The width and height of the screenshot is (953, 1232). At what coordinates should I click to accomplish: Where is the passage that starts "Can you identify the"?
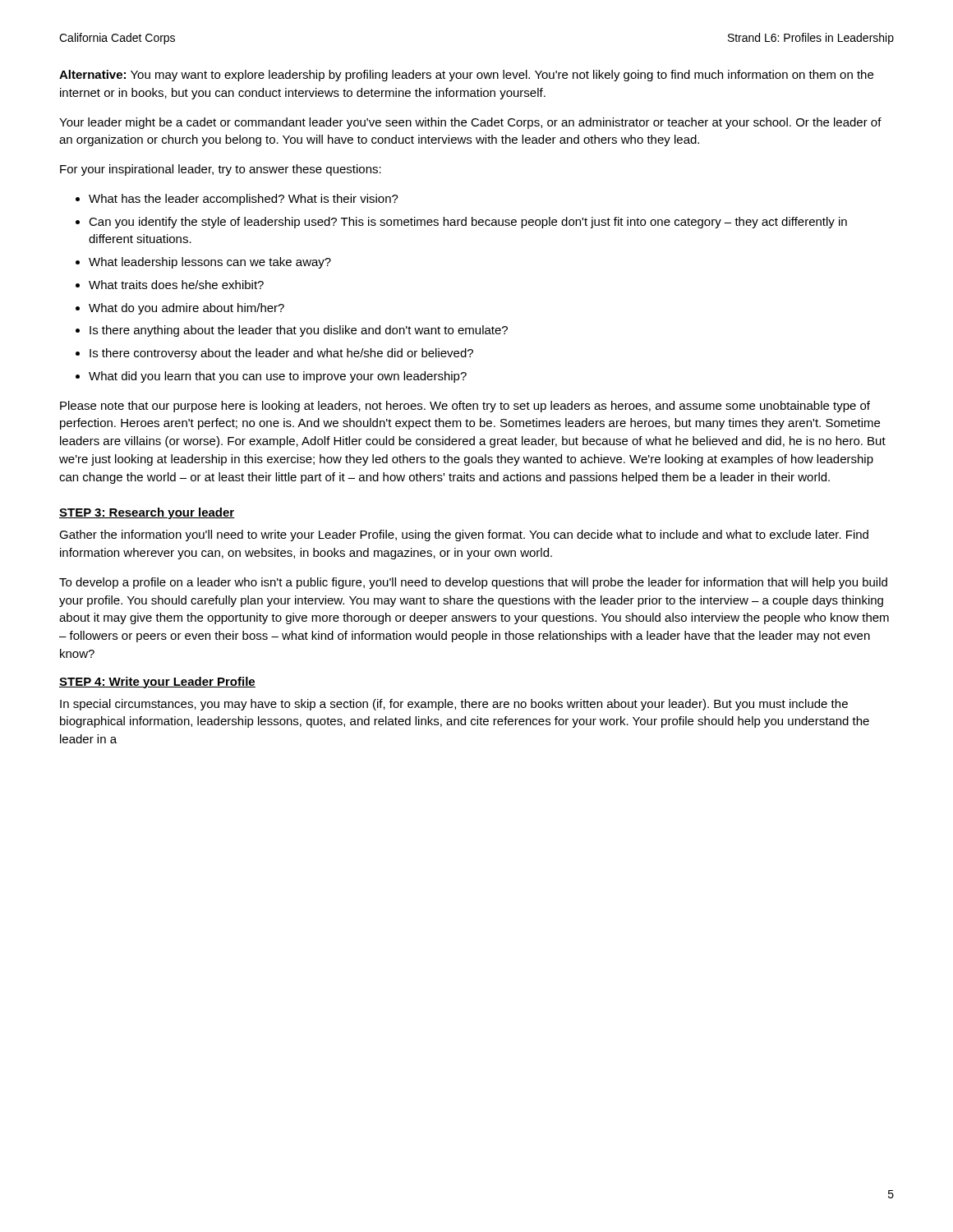pos(476,230)
